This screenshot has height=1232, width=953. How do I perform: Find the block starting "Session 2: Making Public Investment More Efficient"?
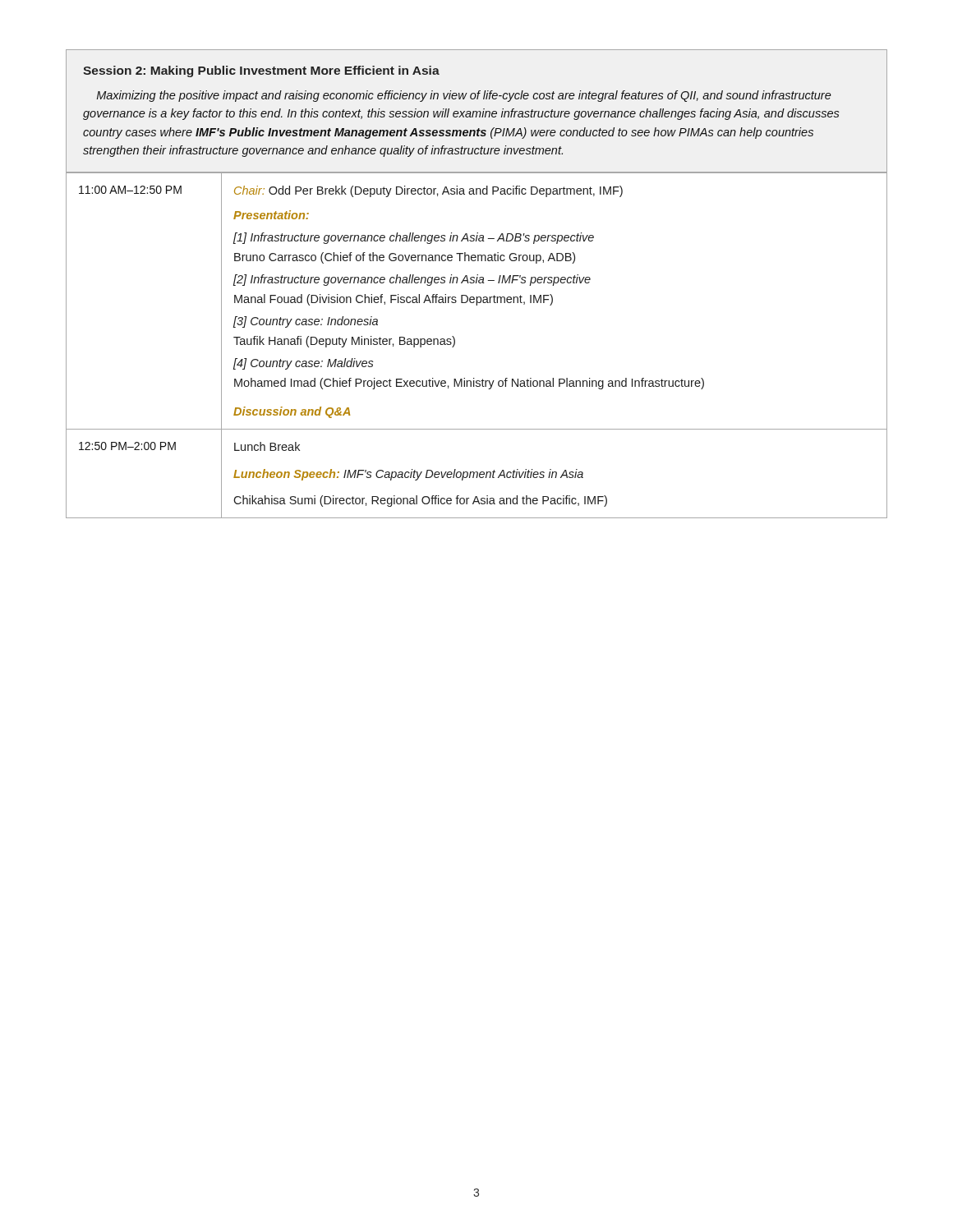coord(261,70)
